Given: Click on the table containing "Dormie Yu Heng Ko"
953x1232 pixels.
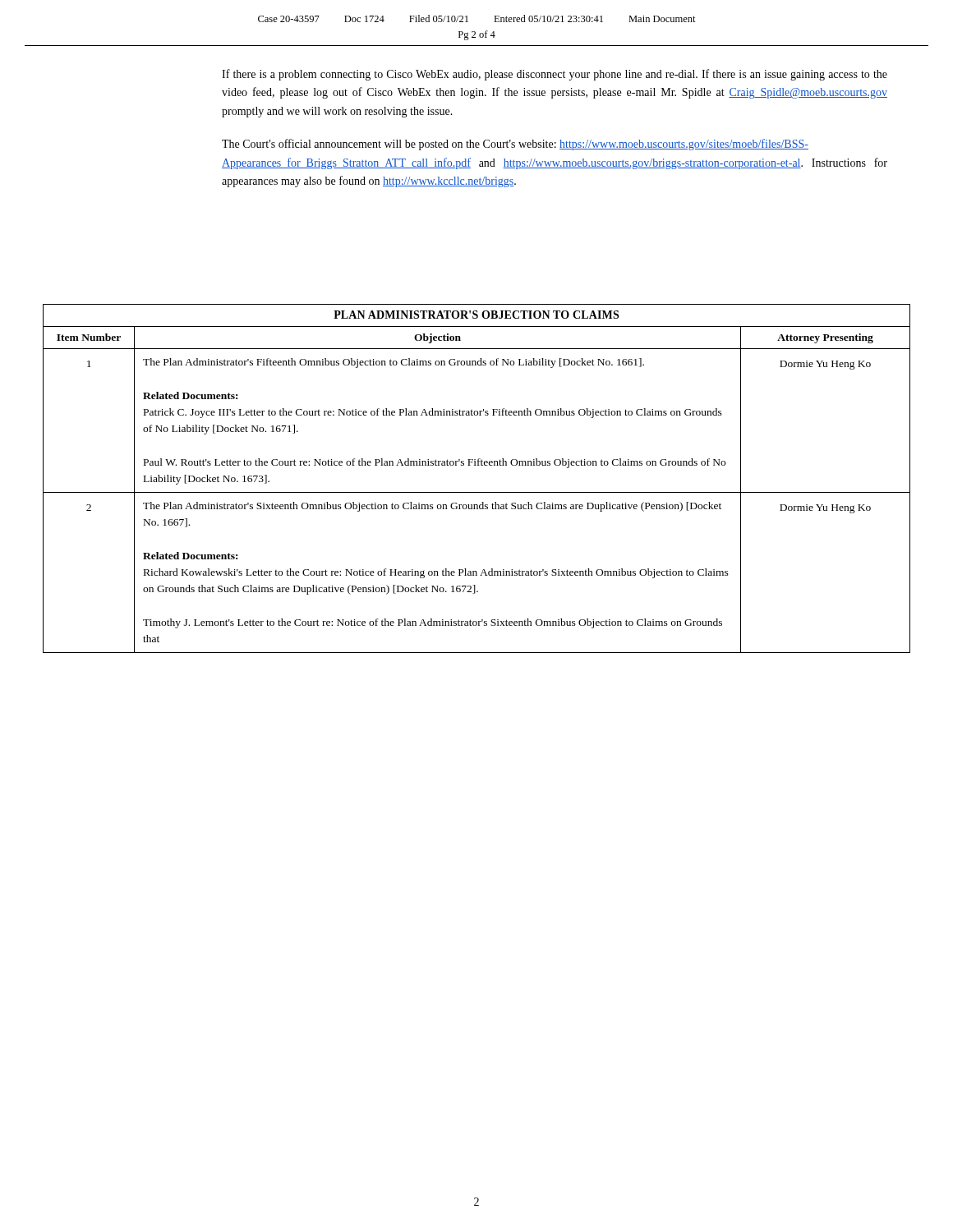Looking at the screenshot, I should (476, 479).
